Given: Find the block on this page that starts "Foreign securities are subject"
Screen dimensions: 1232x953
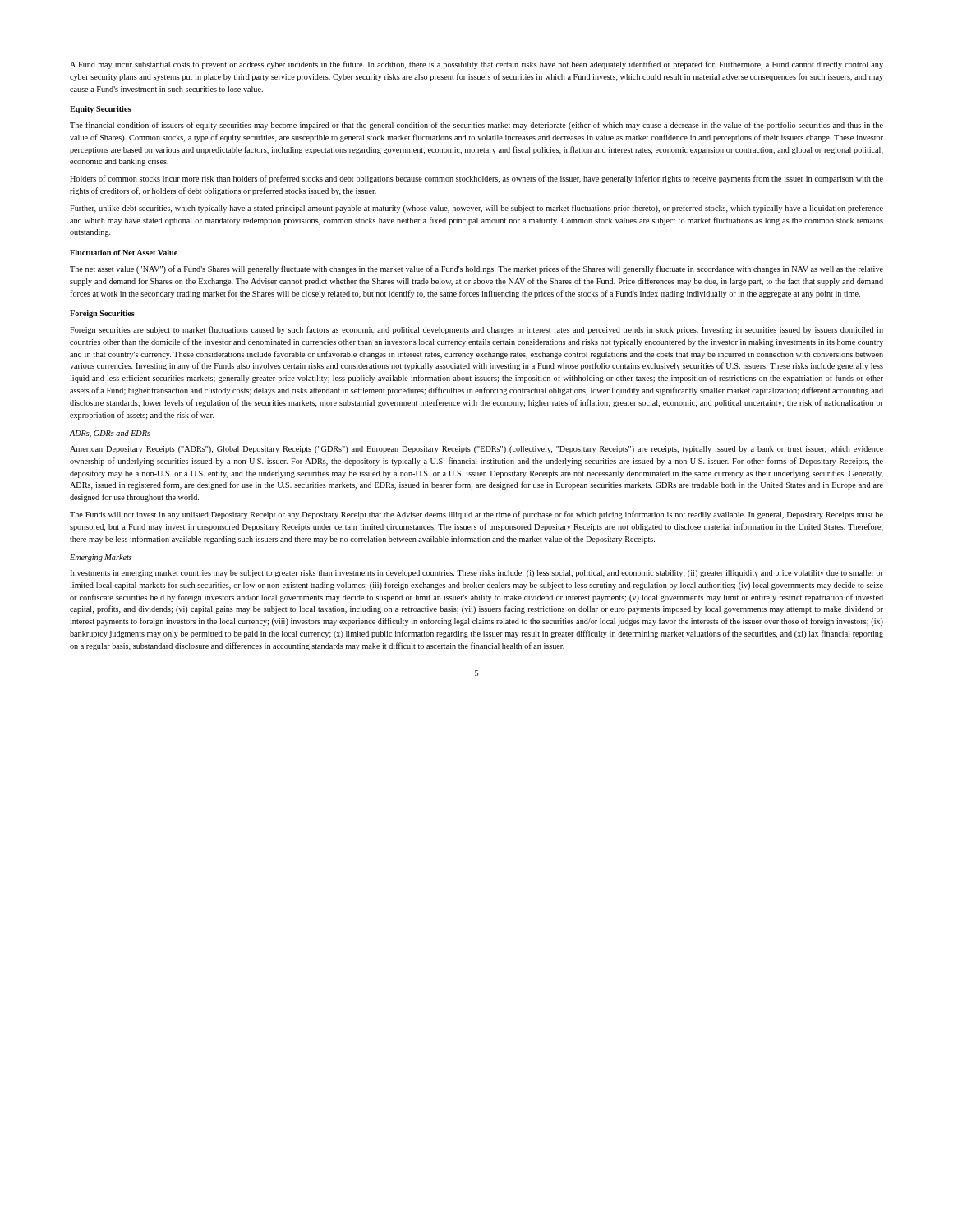Looking at the screenshot, I should click(476, 373).
